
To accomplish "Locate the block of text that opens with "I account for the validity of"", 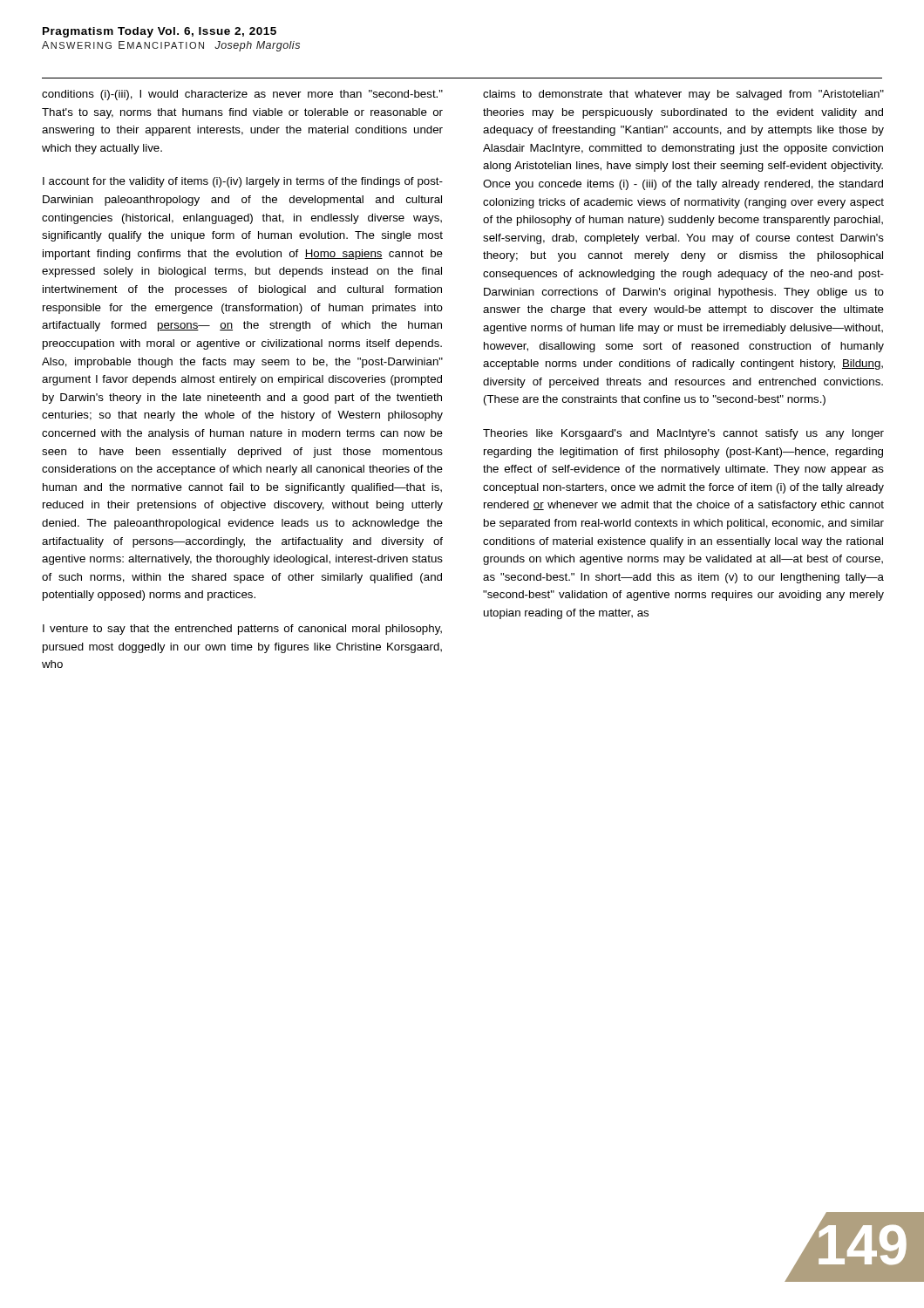I will (242, 388).
